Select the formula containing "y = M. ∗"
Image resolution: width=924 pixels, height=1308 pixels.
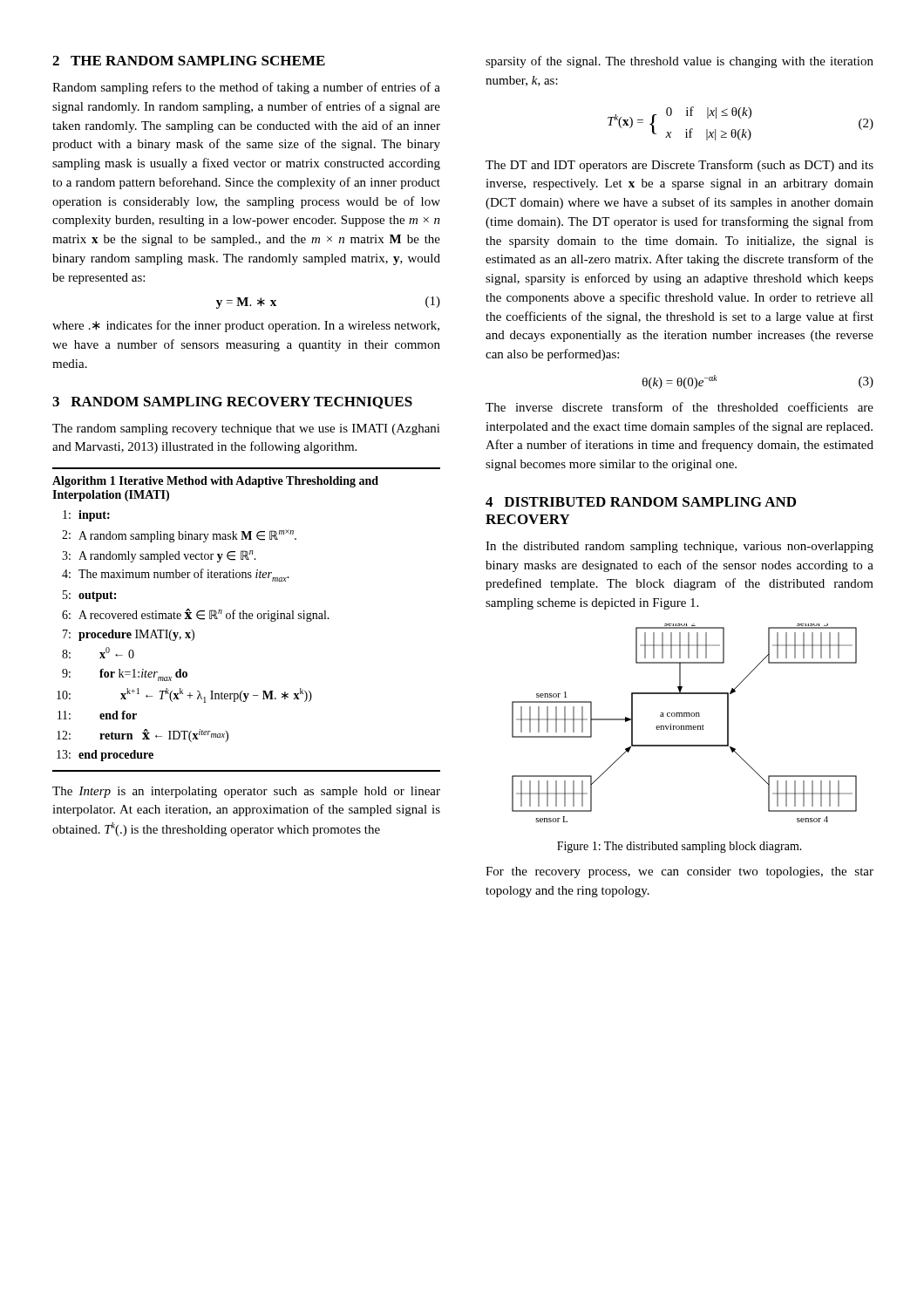pos(242,302)
